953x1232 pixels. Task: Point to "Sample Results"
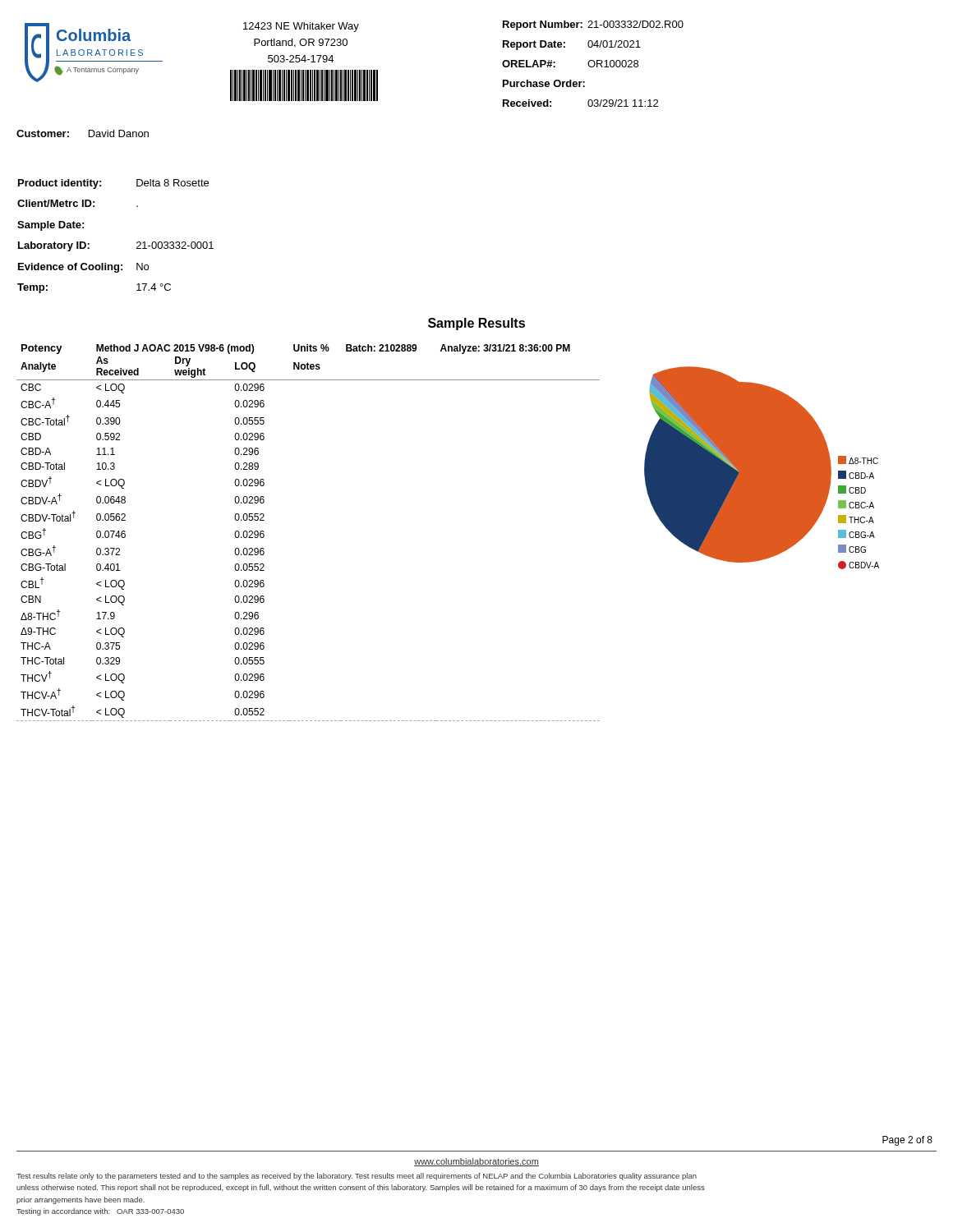tap(476, 323)
